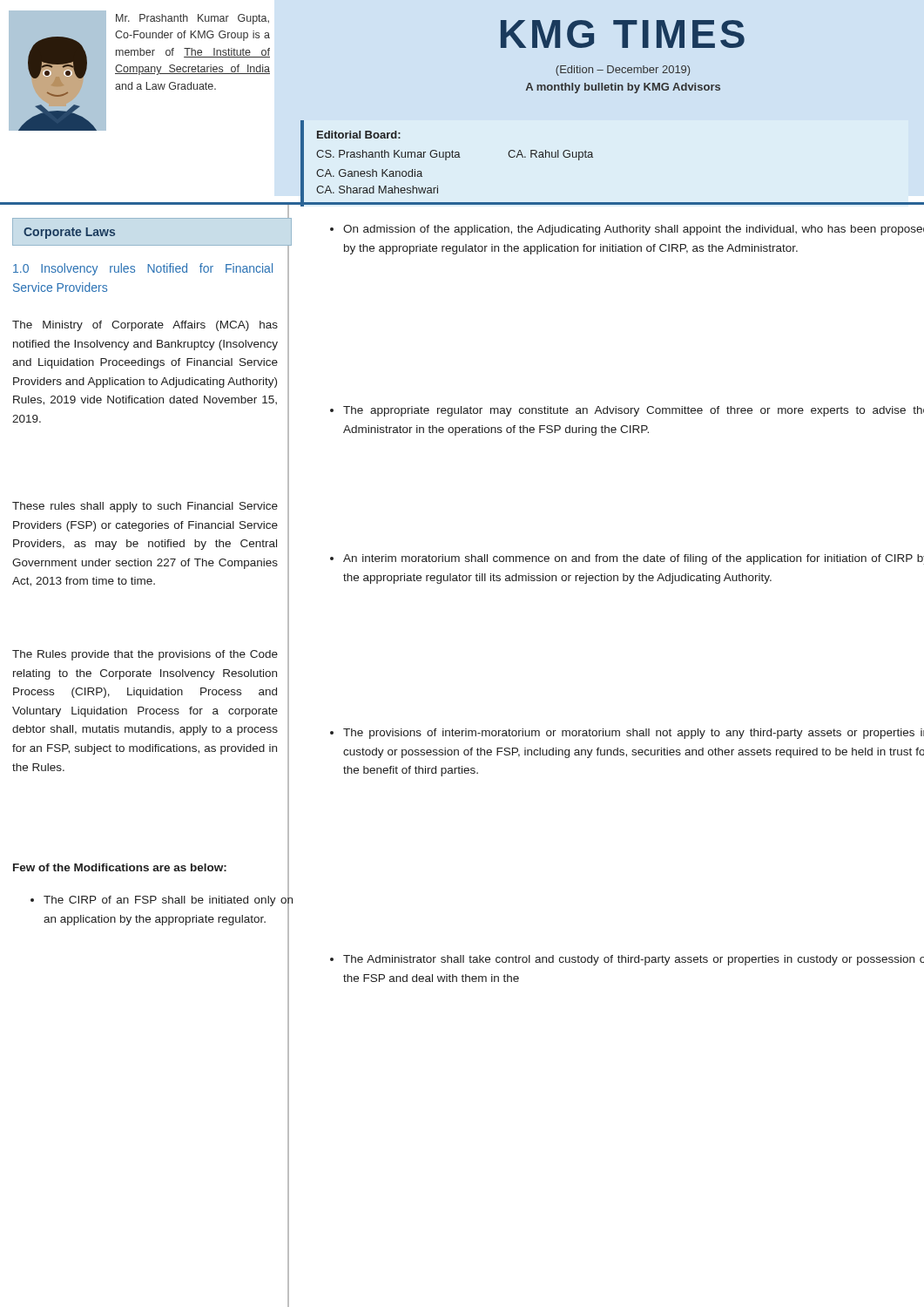Viewport: 924px width, 1307px height.
Task: Click on the text starting "Few of the"
Action: click(x=120, y=867)
